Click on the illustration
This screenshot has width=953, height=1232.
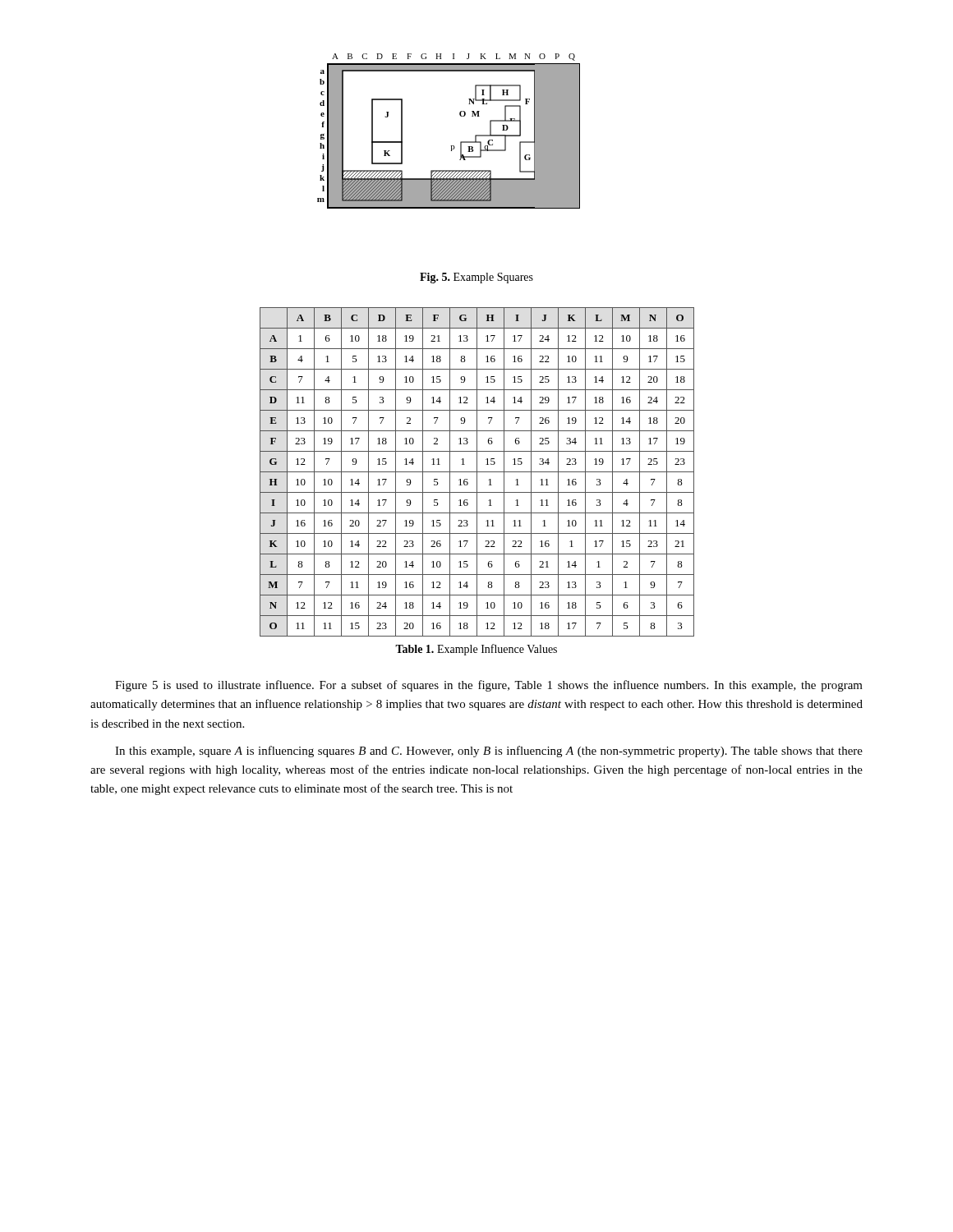point(476,156)
